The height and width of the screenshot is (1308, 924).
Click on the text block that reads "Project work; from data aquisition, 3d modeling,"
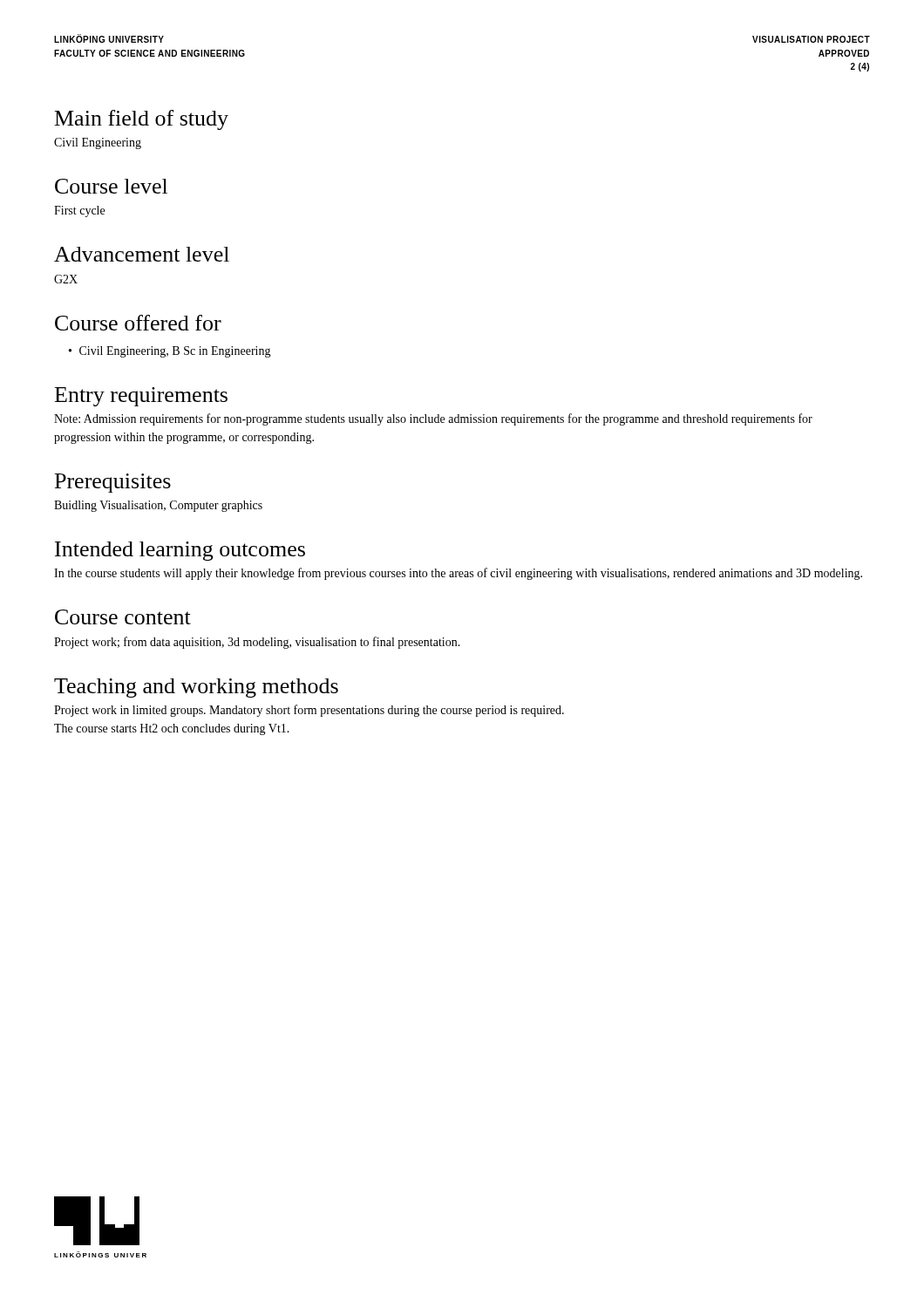tap(257, 642)
